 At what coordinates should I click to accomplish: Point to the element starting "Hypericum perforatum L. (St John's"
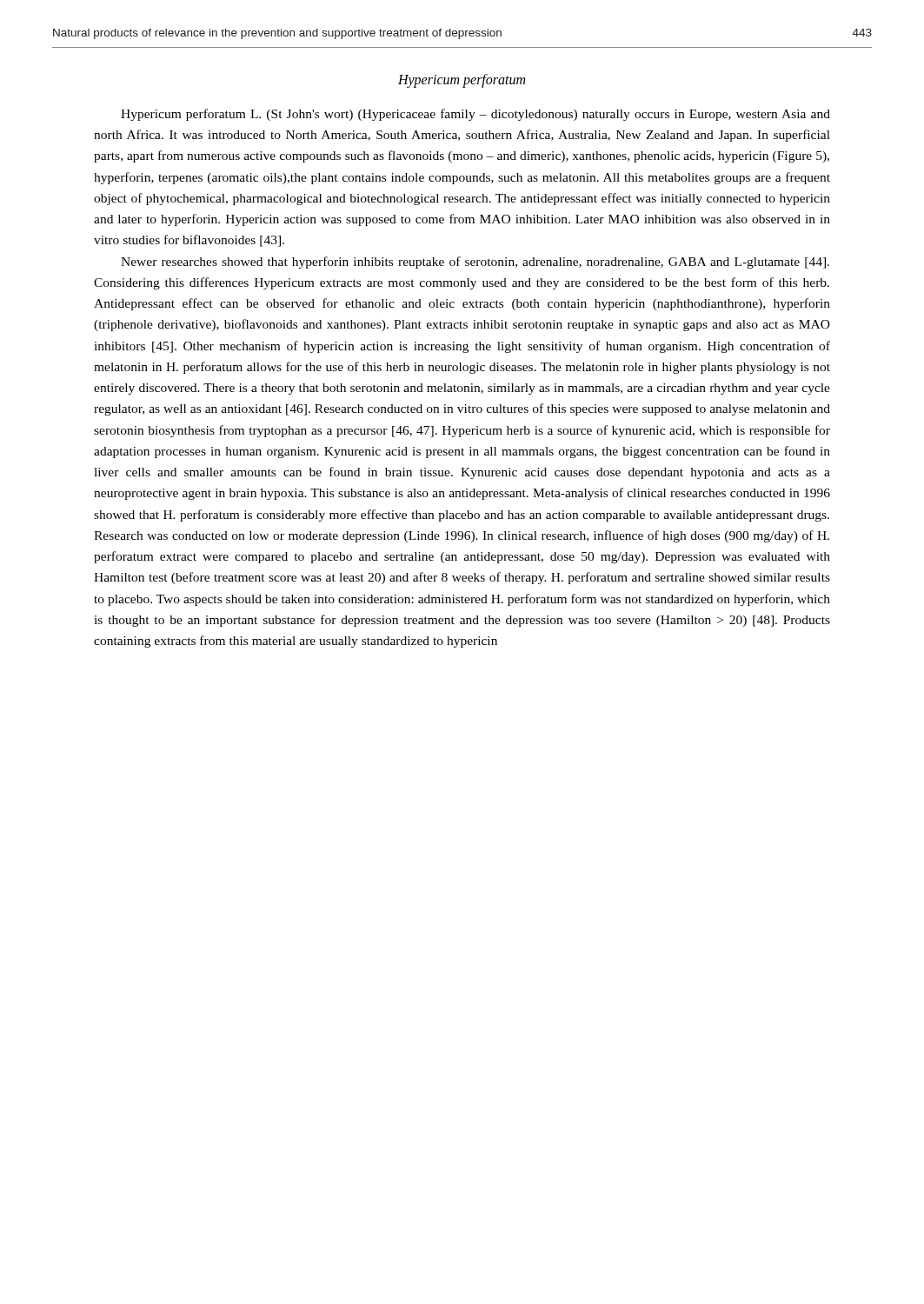click(462, 377)
